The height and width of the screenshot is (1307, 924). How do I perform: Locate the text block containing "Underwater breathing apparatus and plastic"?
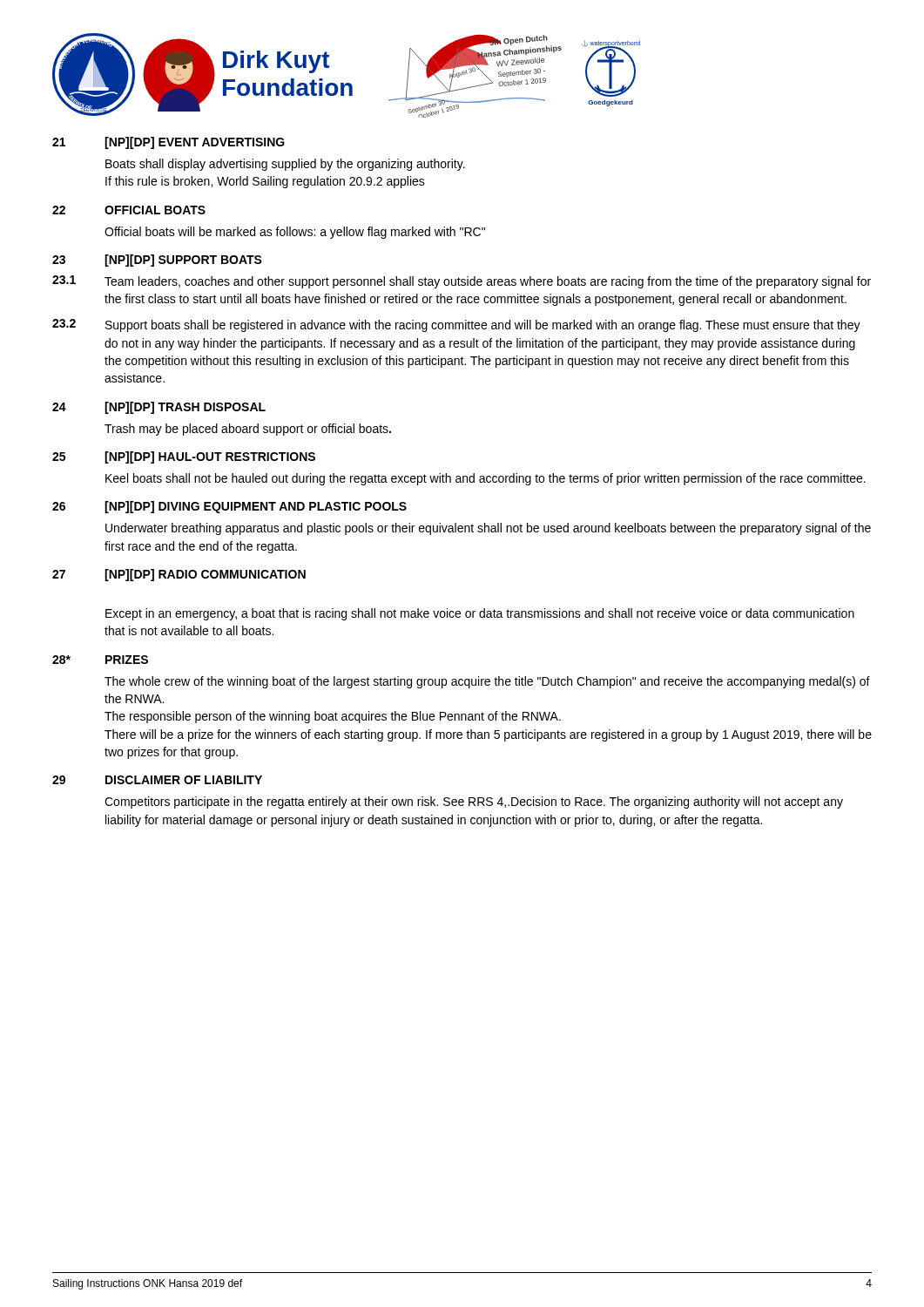click(x=488, y=537)
